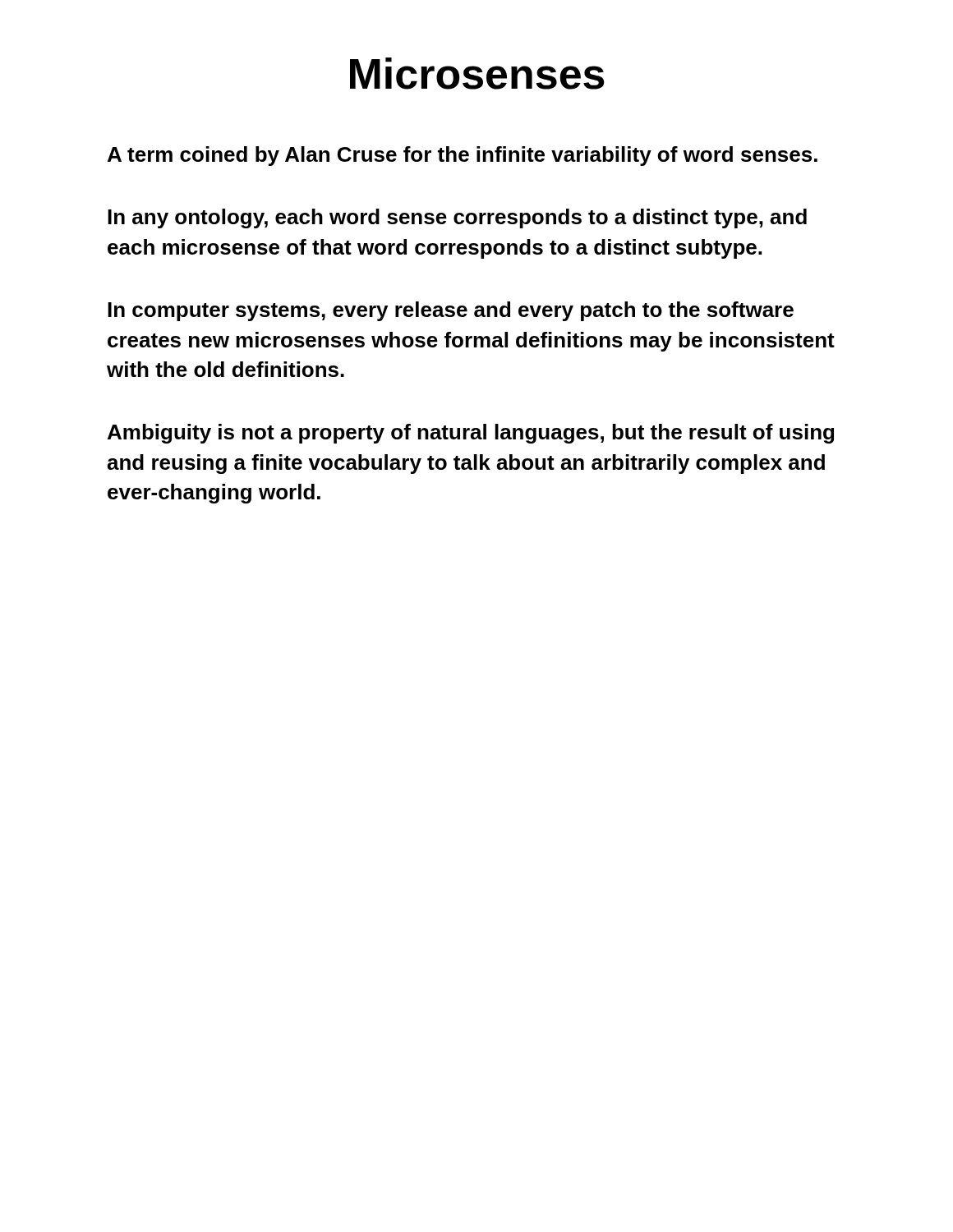Find the text block with the text "In computer systems, every release and"
This screenshot has width=953, height=1232.
tap(471, 340)
